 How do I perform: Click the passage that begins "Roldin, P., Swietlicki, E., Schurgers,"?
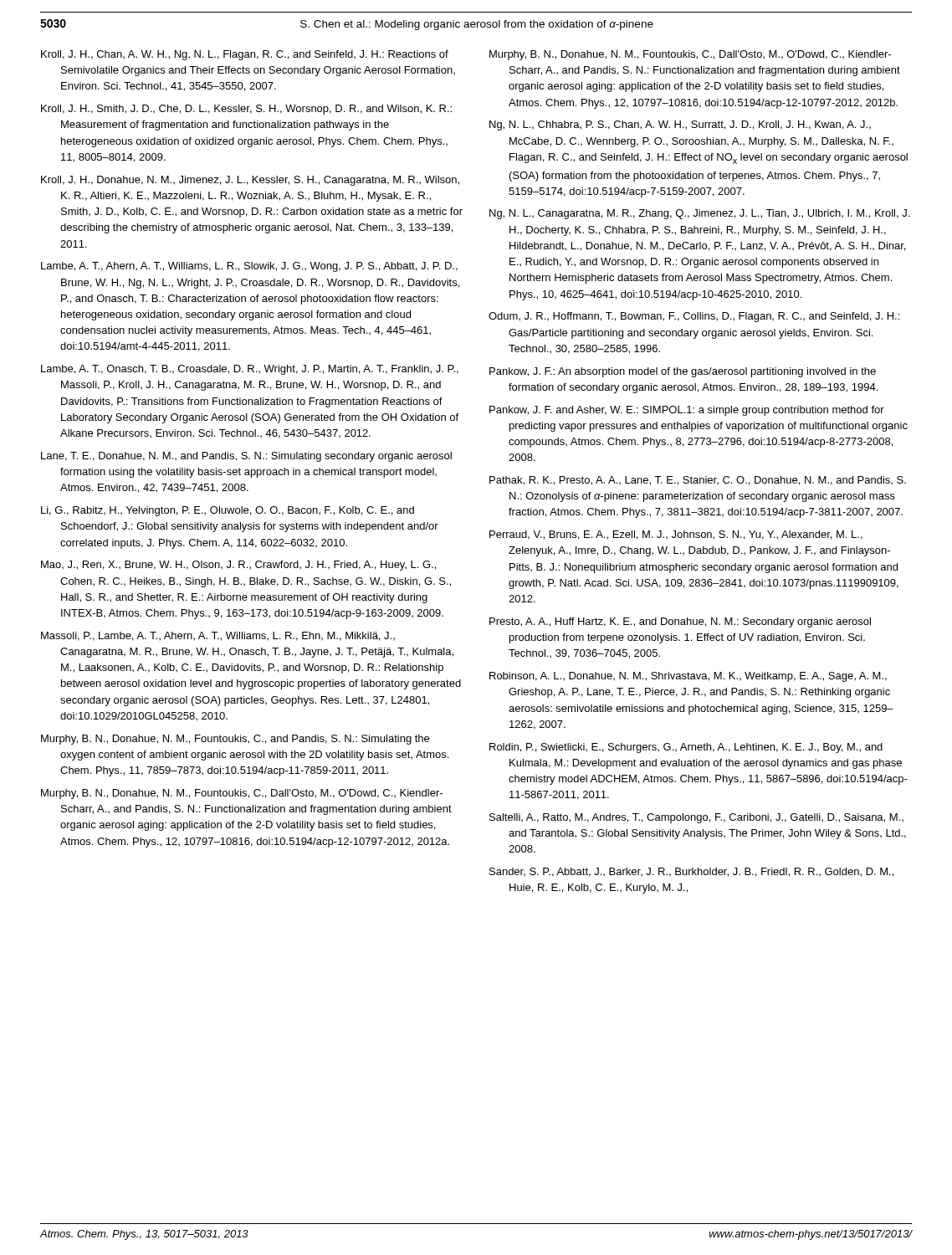click(698, 770)
